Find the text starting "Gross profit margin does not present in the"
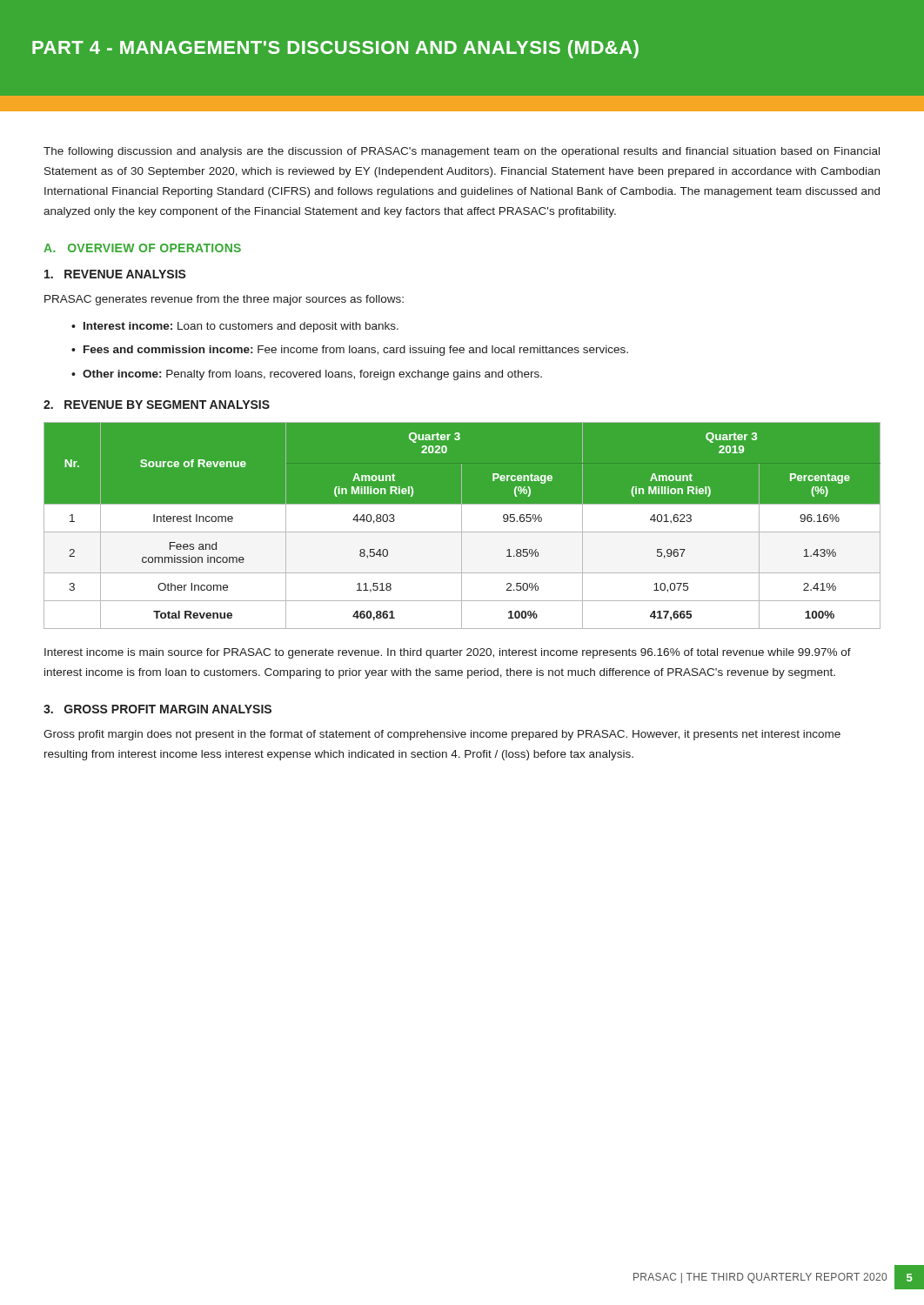924x1305 pixels. pyautogui.click(x=442, y=744)
